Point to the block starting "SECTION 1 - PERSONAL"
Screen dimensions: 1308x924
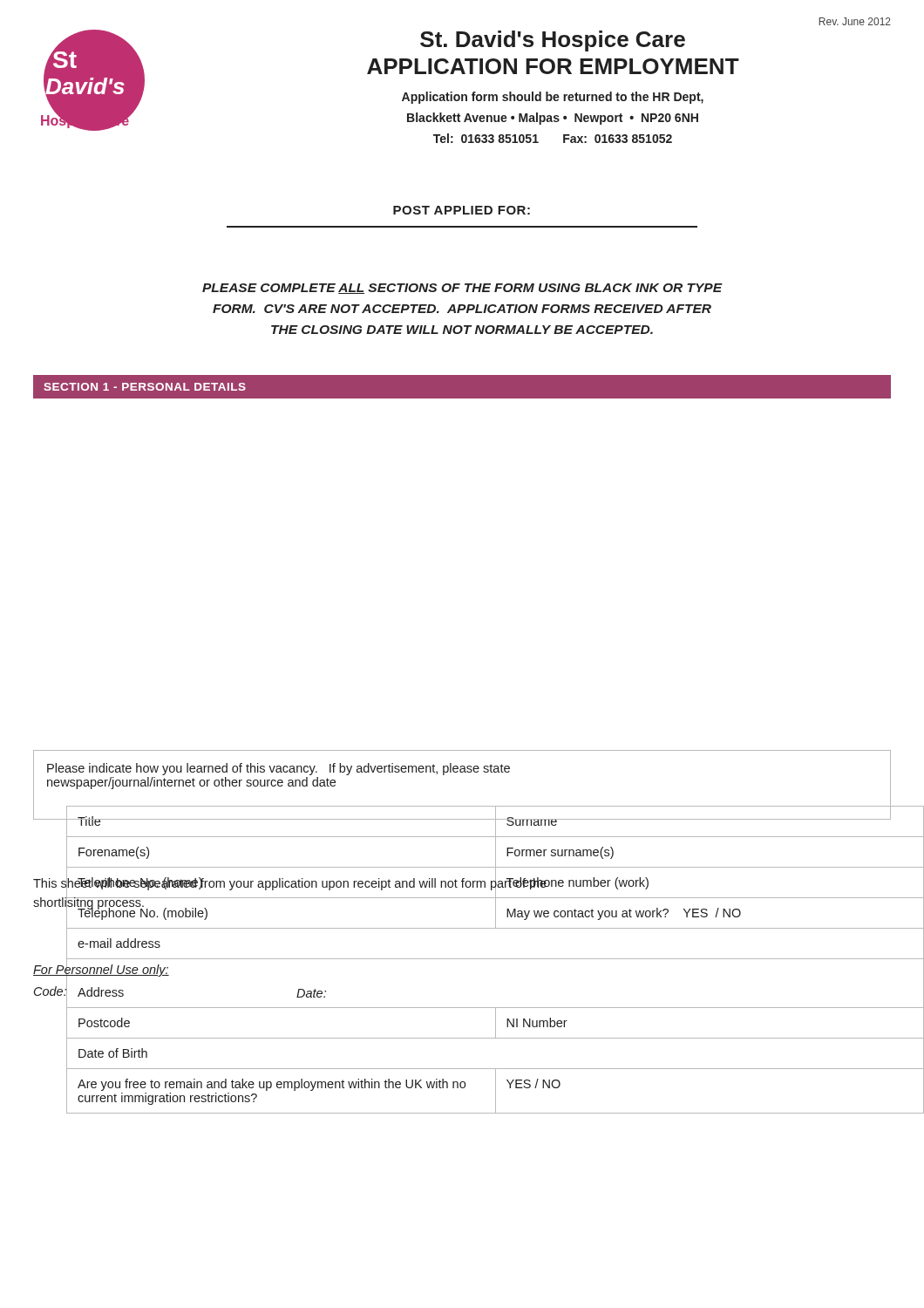coord(145,387)
